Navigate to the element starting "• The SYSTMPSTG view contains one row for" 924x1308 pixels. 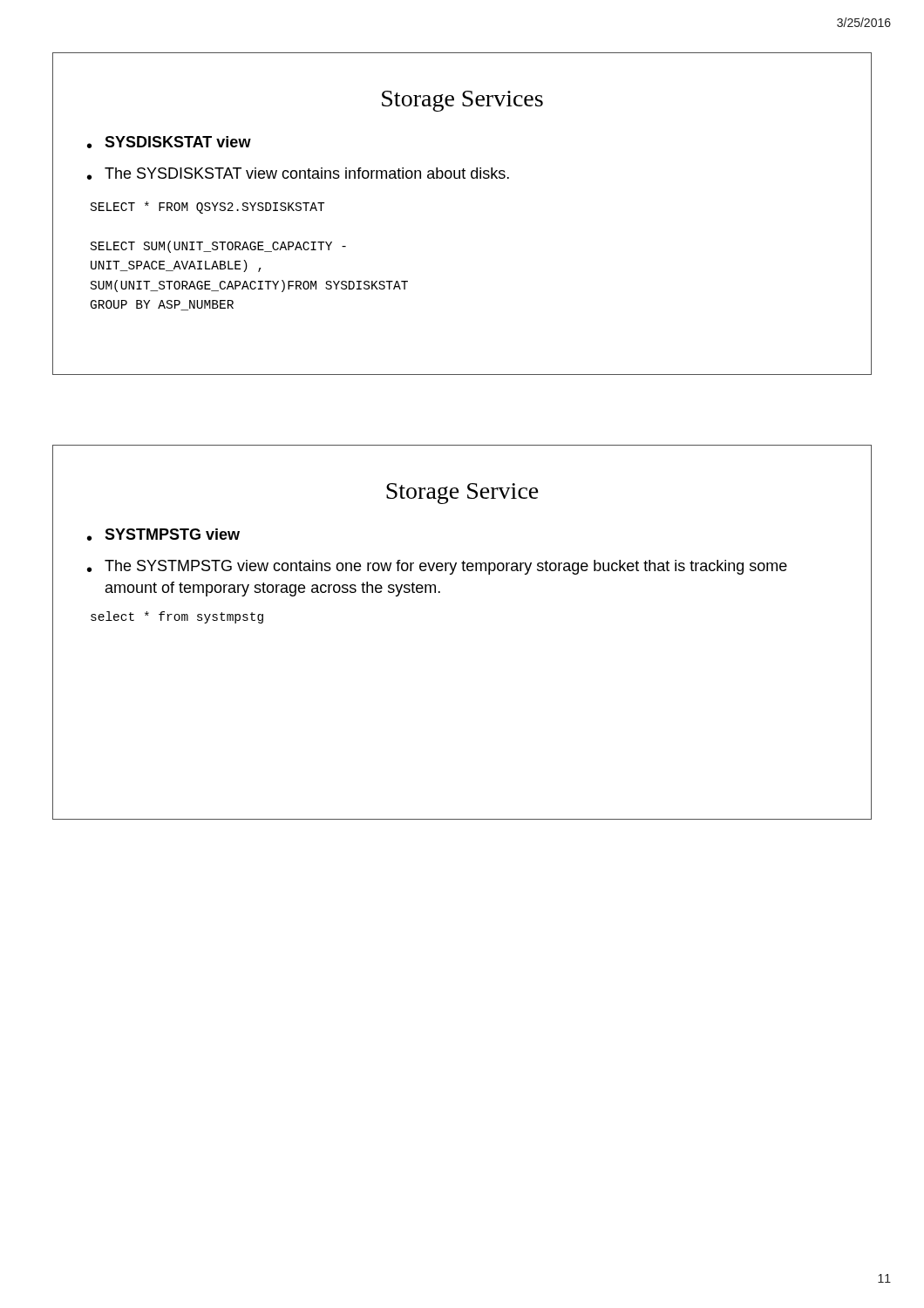[462, 577]
